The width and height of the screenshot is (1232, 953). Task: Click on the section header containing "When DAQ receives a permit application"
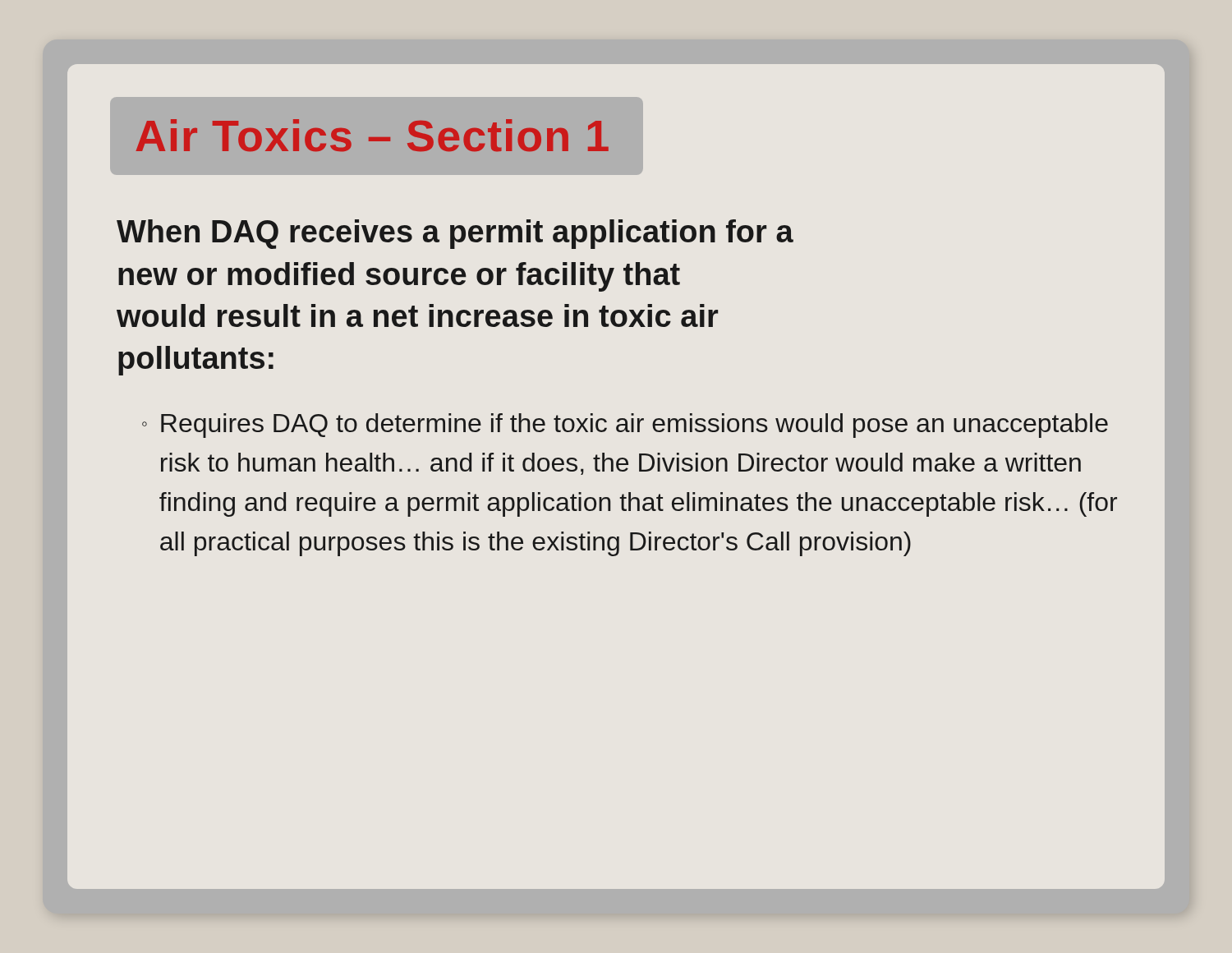(x=455, y=295)
